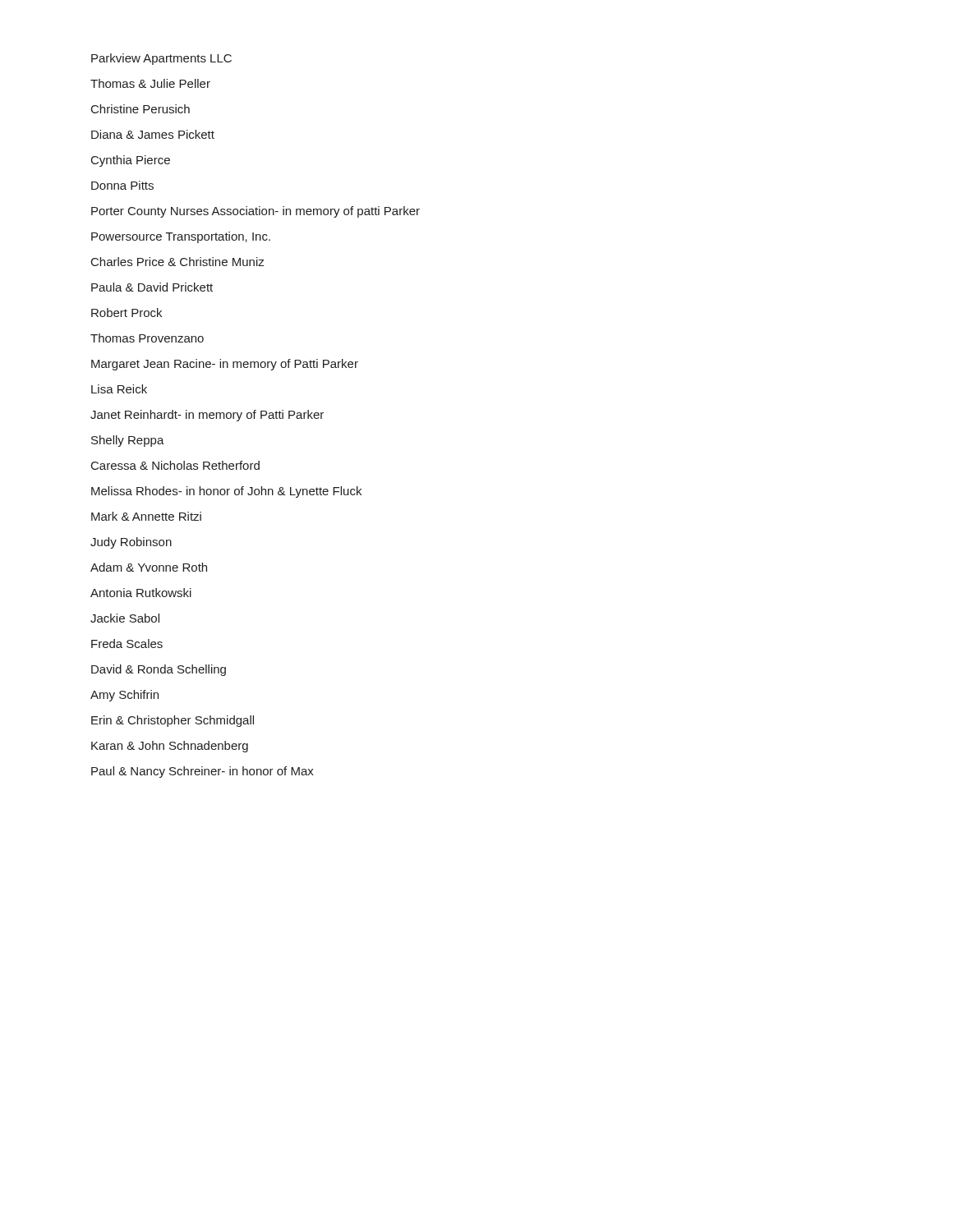Viewport: 953px width, 1232px height.
Task: Find the list item with the text "Thomas & Julie"
Action: [x=150, y=83]
